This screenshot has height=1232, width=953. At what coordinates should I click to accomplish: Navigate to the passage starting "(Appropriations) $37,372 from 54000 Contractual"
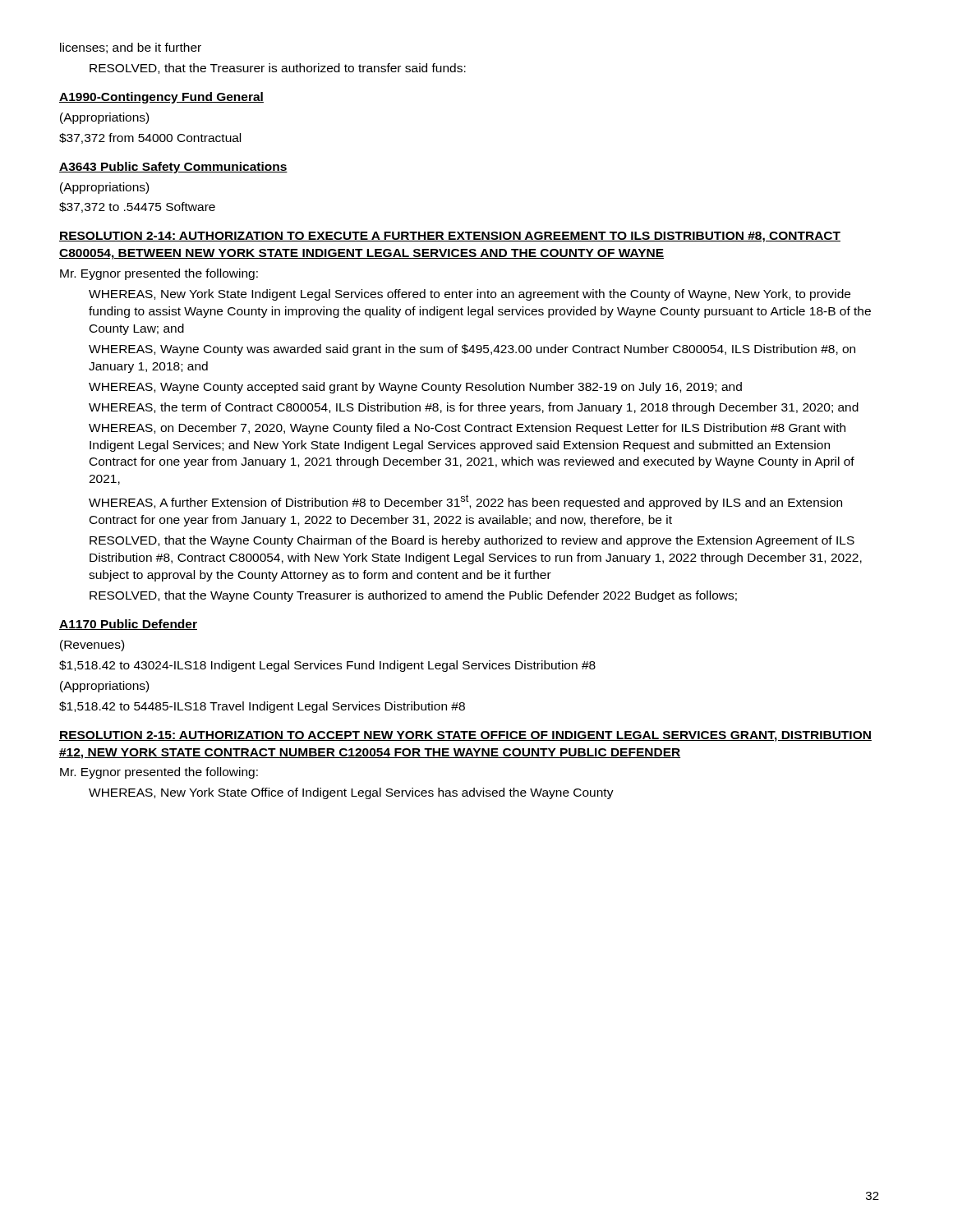[x=104, y=118]
